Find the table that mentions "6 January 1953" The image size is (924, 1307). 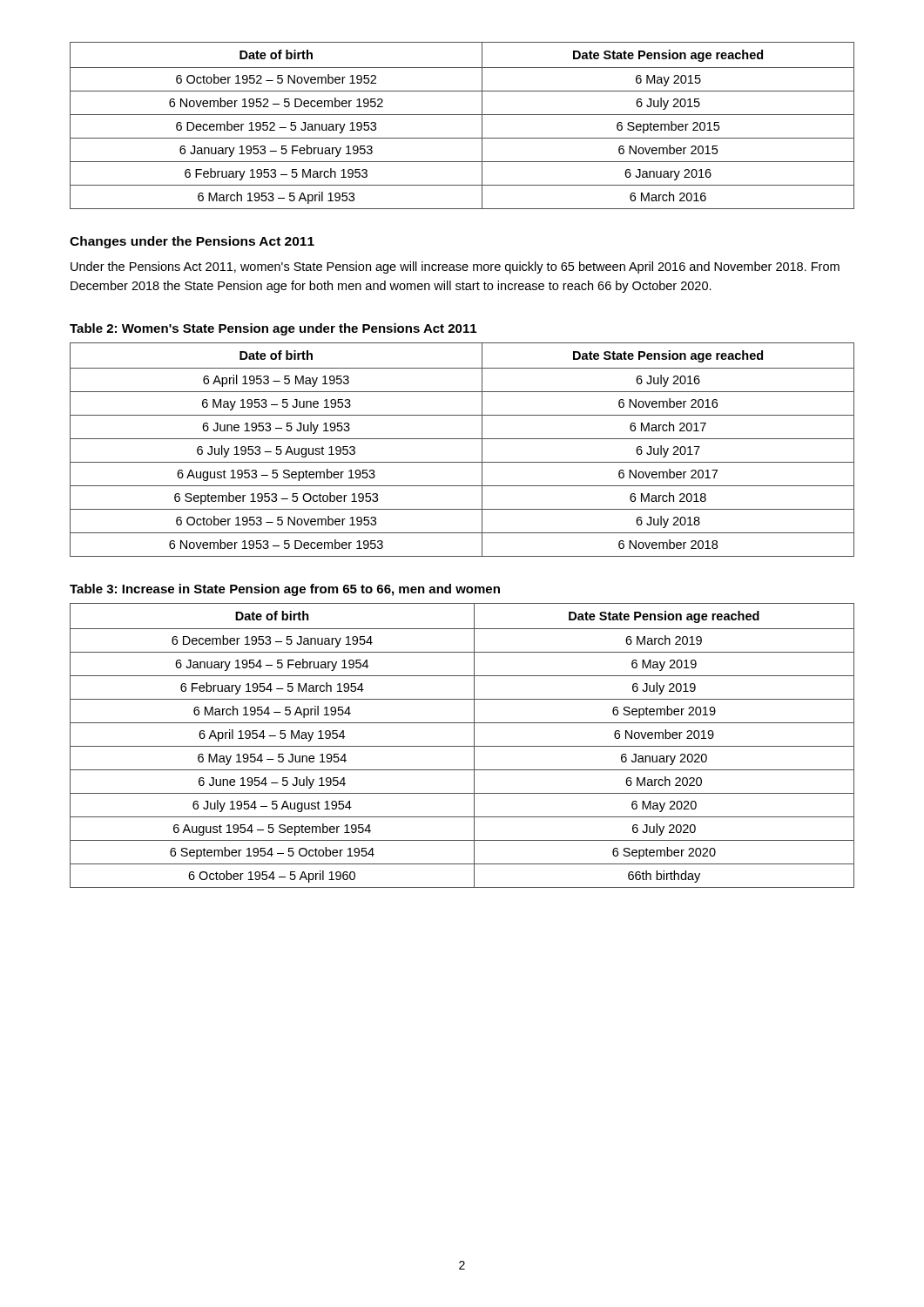[x=462, y=125]
